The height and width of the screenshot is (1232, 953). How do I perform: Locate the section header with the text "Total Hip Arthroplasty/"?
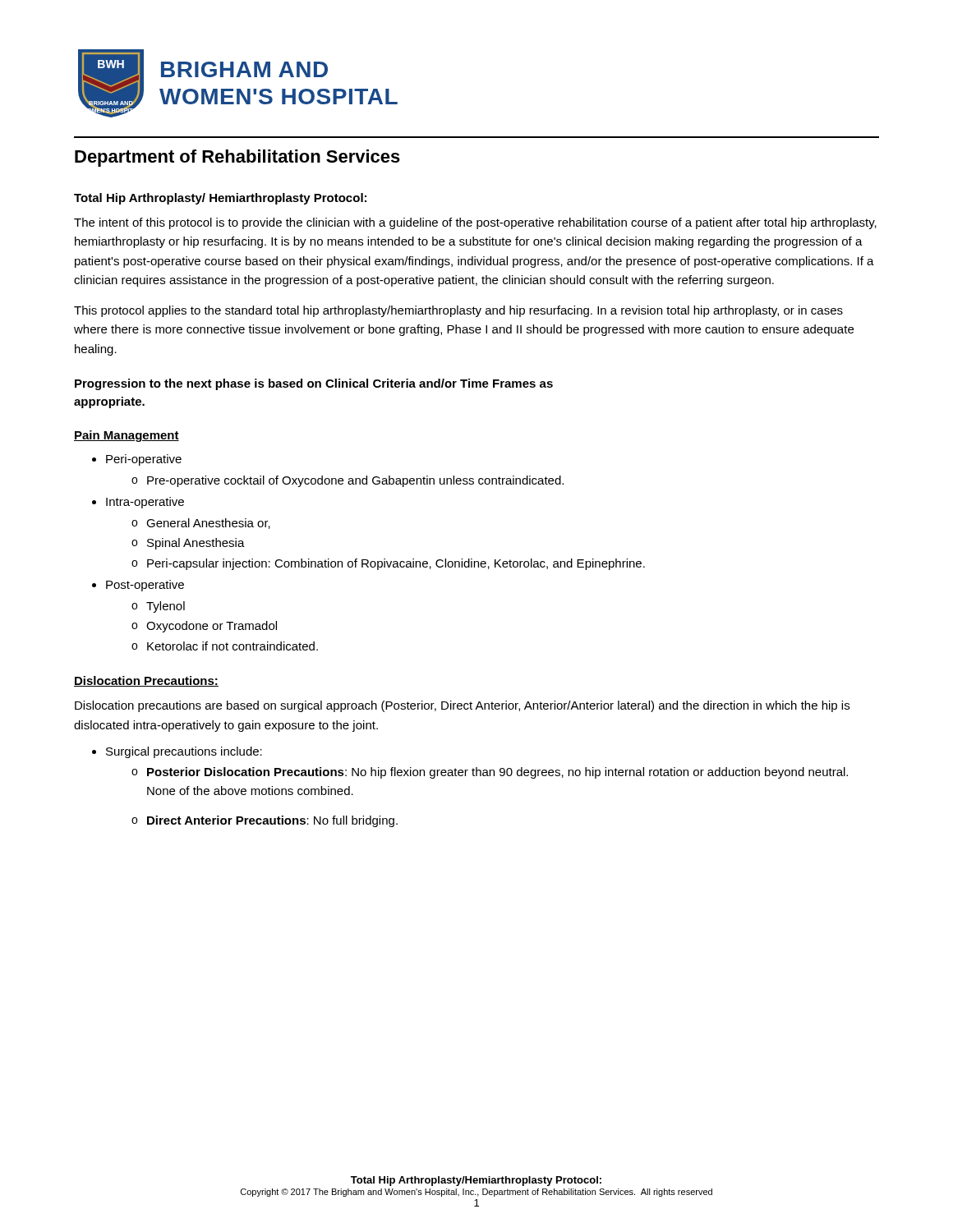[x=221, y=198]
